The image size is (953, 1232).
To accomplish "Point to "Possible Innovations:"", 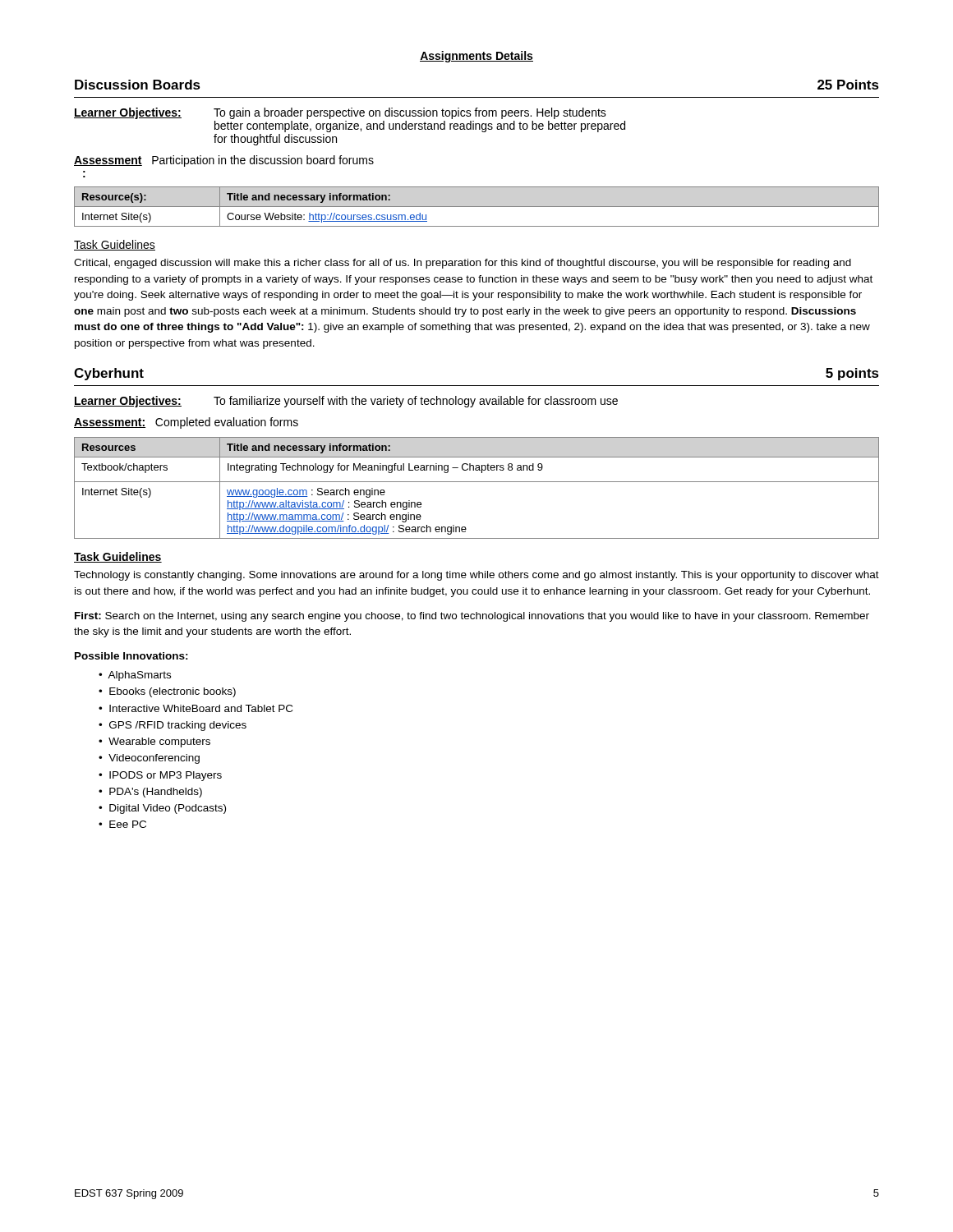I will coord(131,656).
